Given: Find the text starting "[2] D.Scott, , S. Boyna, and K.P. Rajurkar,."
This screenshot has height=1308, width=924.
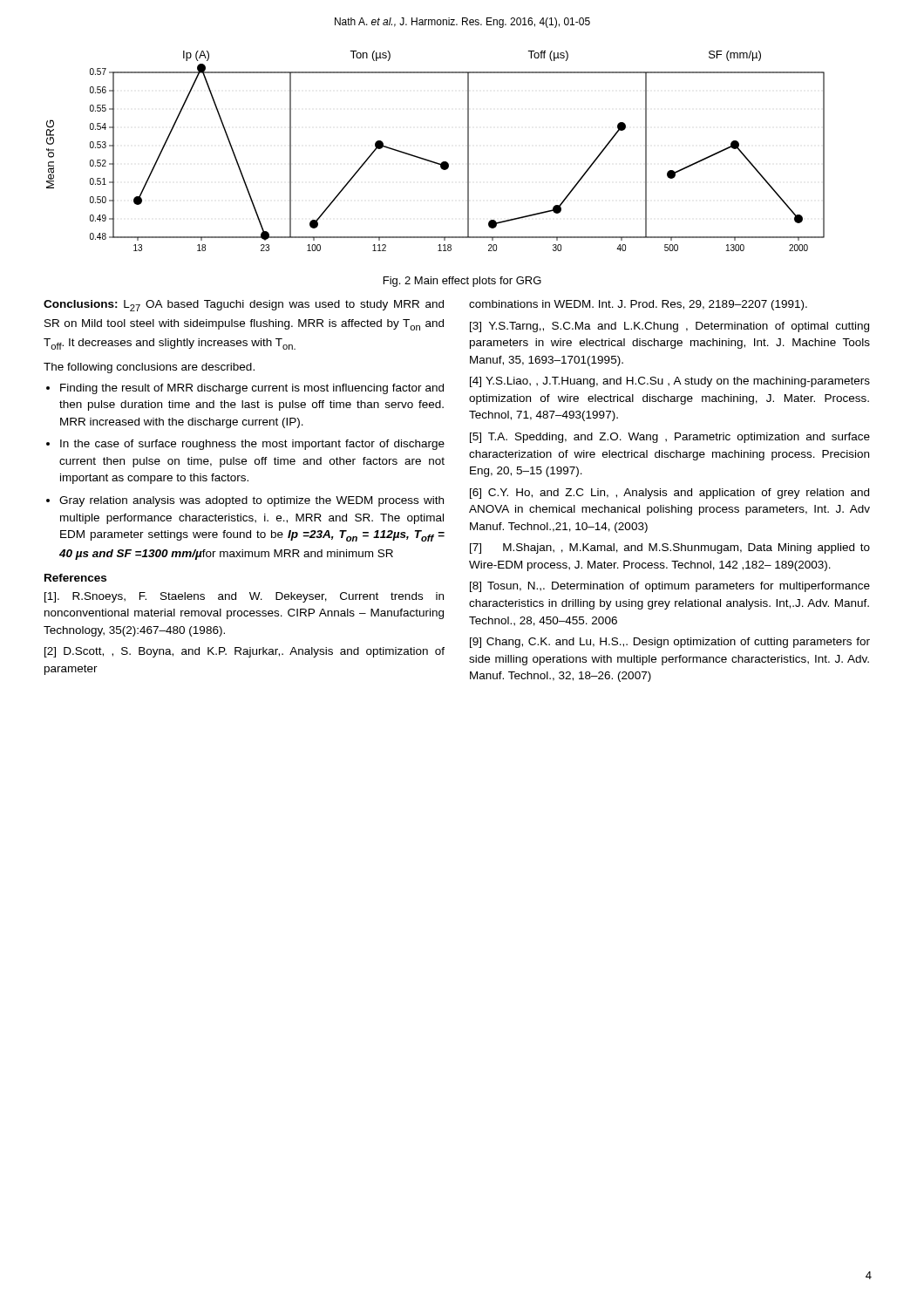Looking at the screenshot, I should 244,660.
